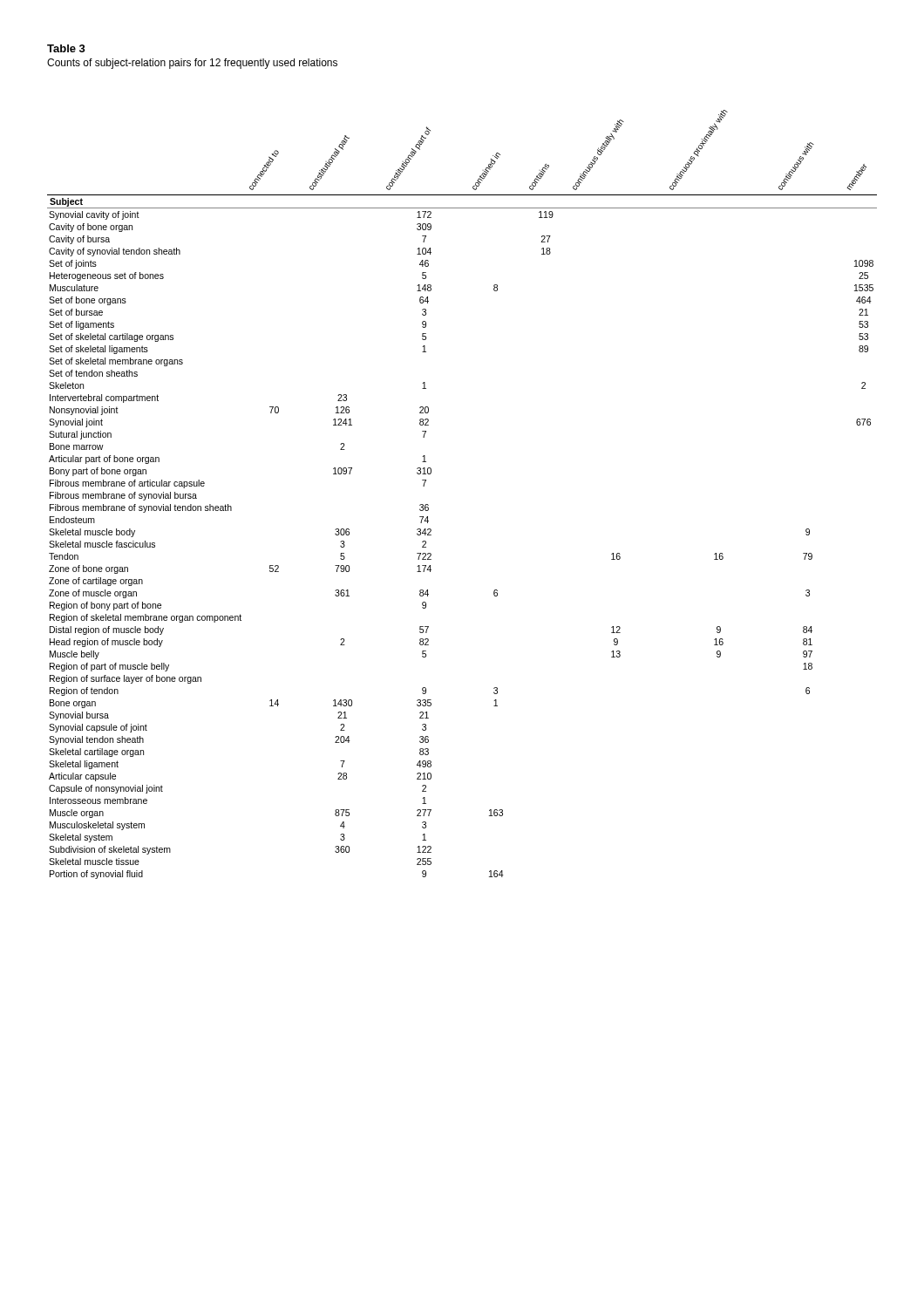The image size is (924, 1308).
Task: Find "Table 3" on this page
Action: (x=66, y=48)
